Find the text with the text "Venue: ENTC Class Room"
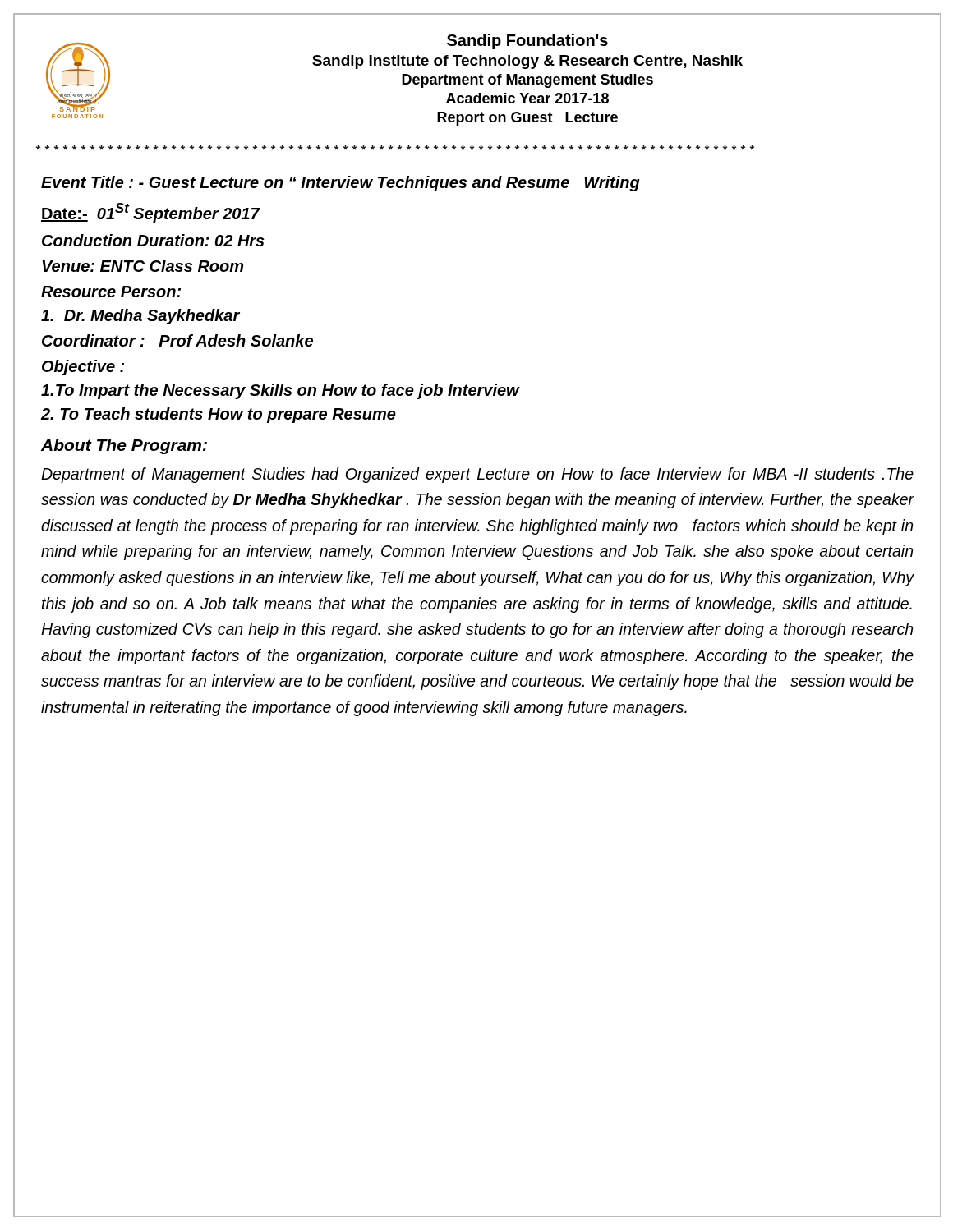The image size is (953, 1232). (143, 266)
